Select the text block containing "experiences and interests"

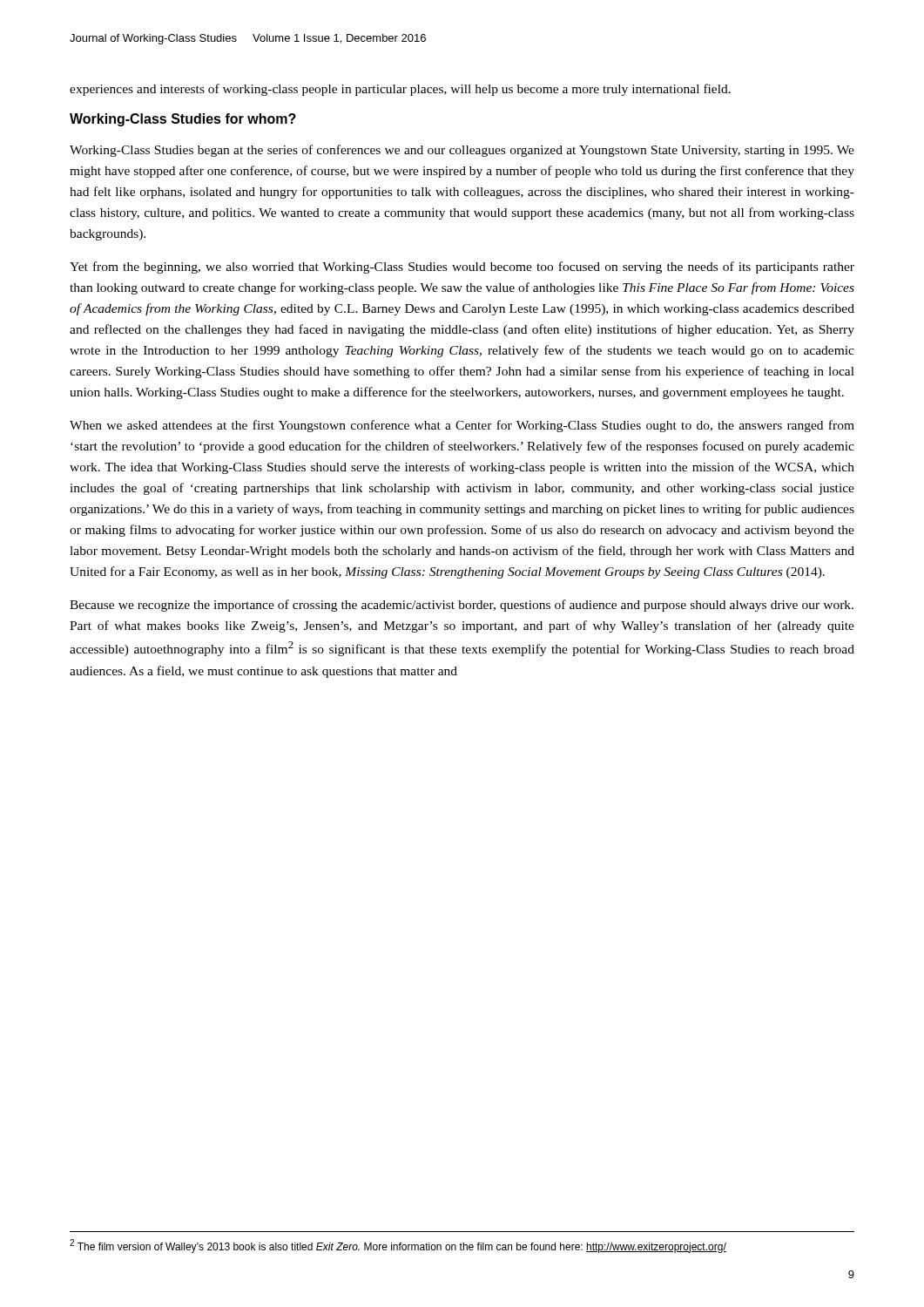pyautogui.click(x=400, y=88)
